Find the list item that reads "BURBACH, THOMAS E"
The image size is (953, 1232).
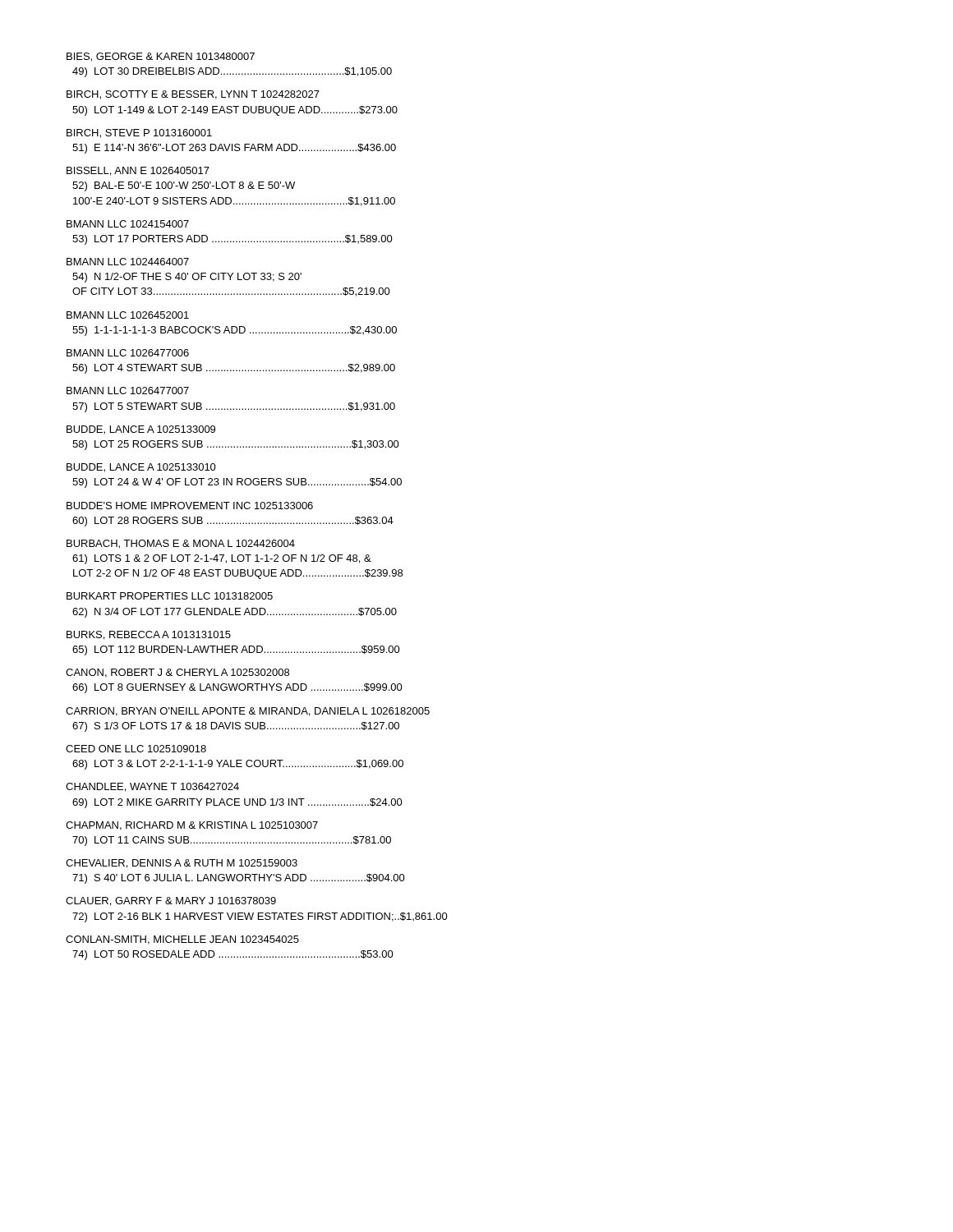181,544
